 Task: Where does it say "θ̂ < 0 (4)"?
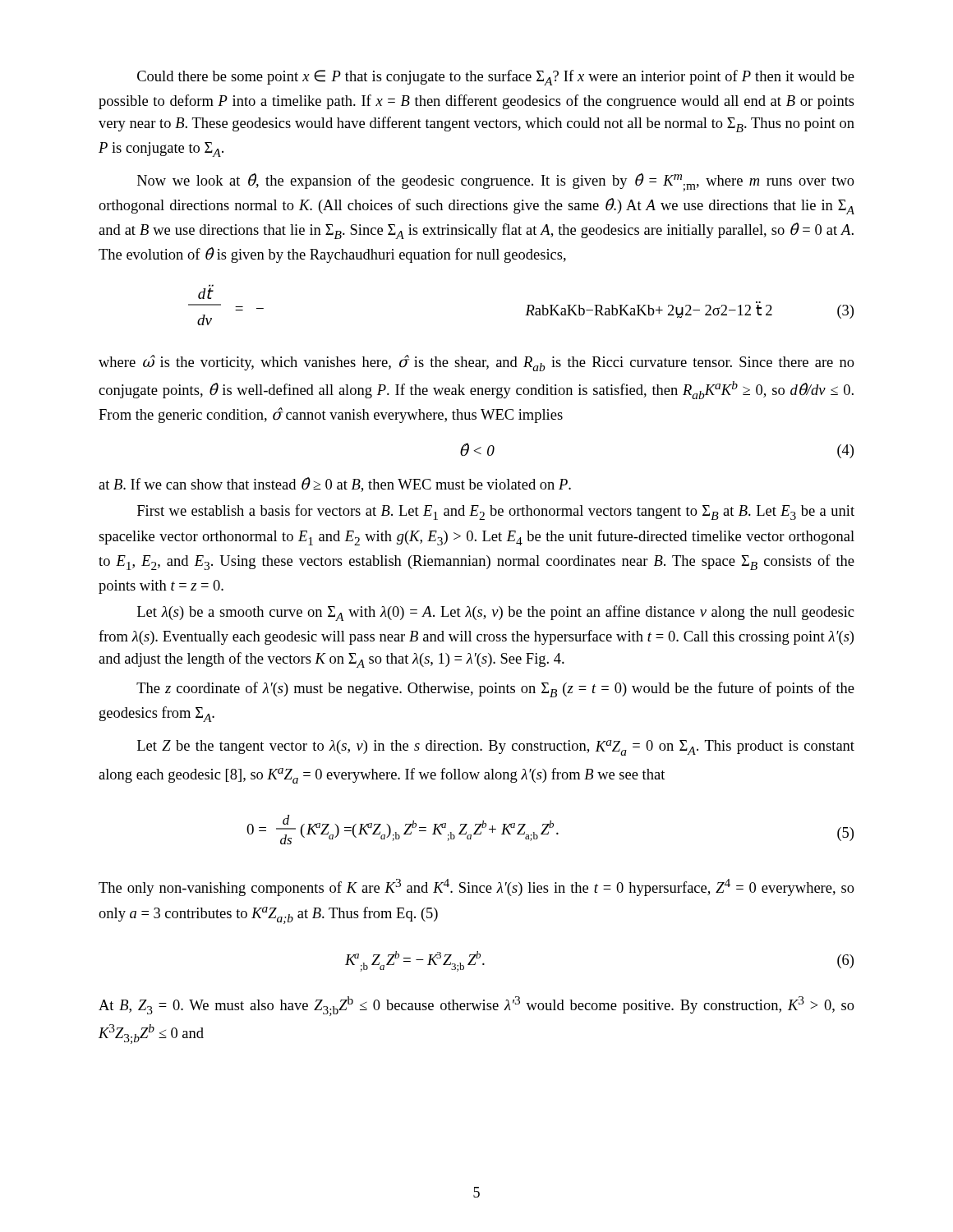pyautogui.click(x=477, y=450)
